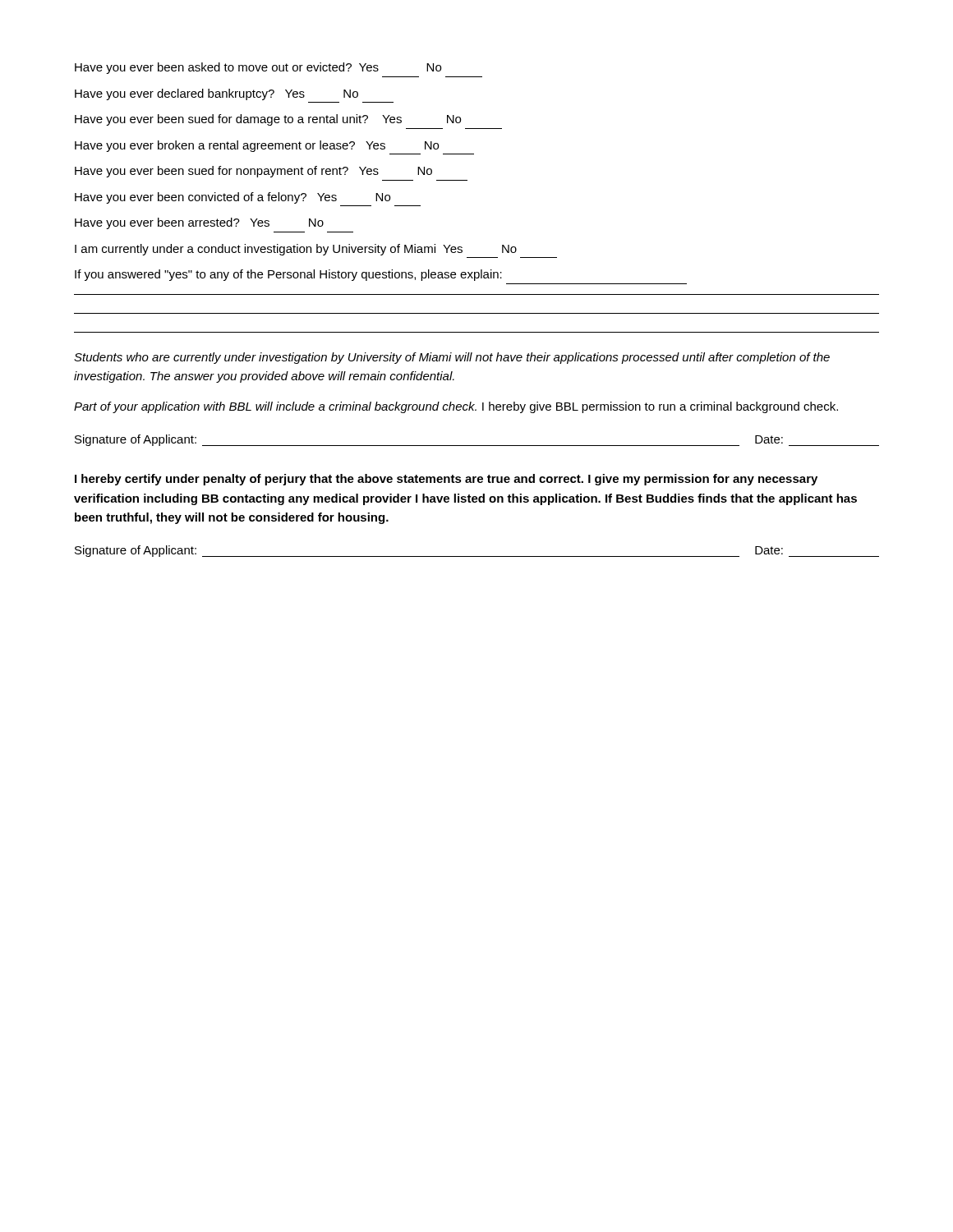Point to the block beginning "Part of your application with"
Screen dimensions: 1232x953
(x=456, y=406)
